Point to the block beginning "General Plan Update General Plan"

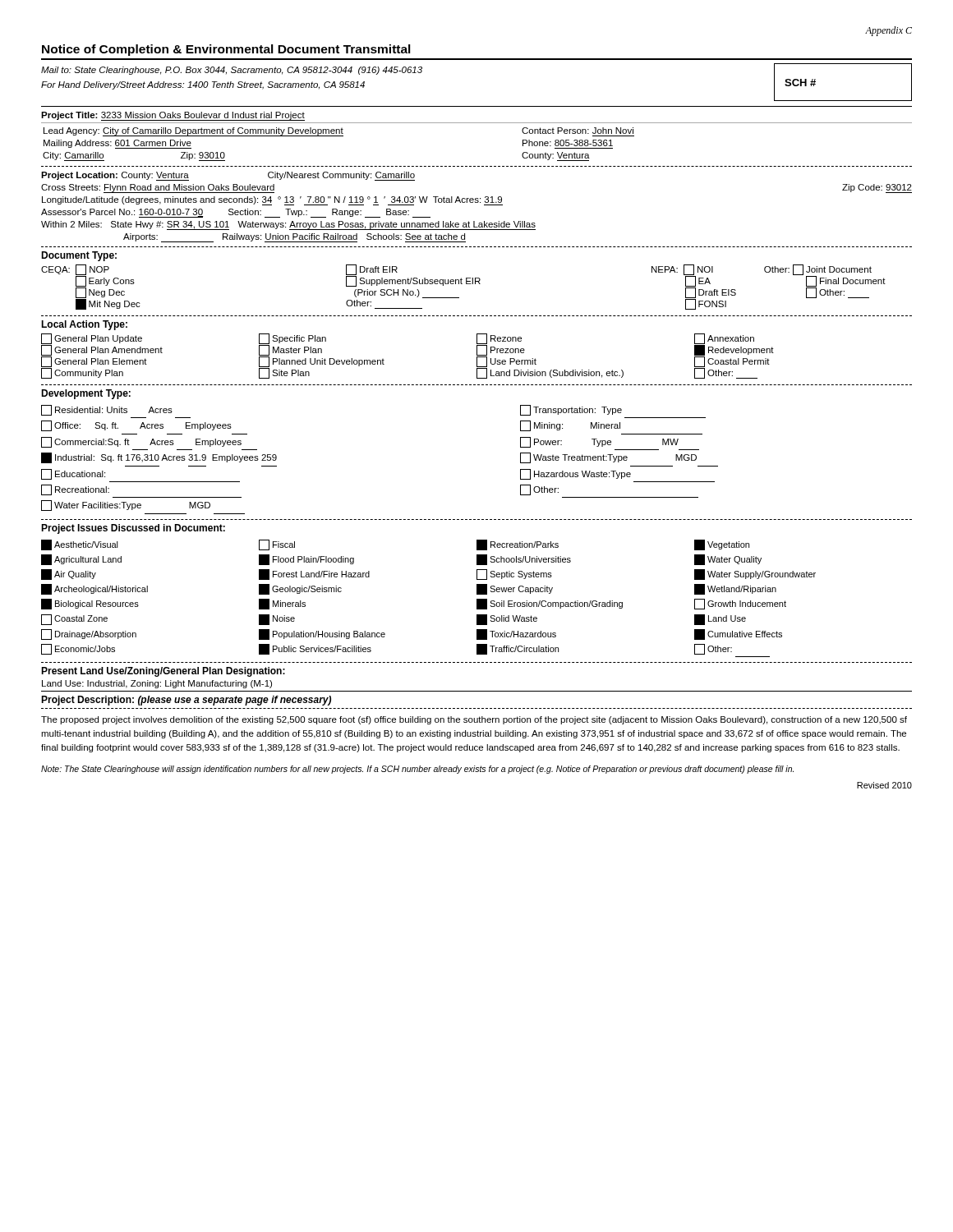tap(476, 356)
